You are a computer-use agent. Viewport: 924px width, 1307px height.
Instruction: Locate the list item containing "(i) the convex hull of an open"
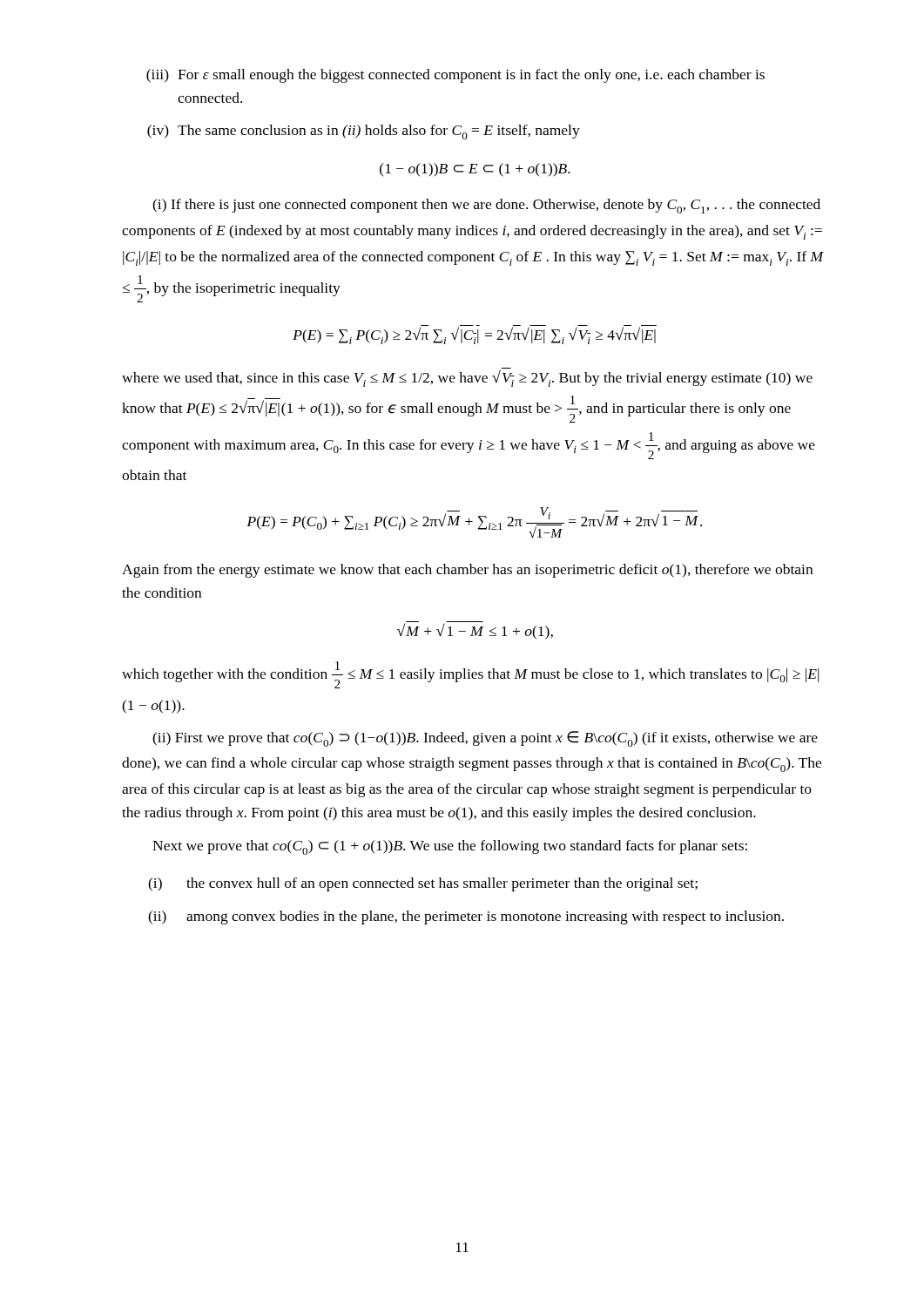pyautogui.click(x=488, y=883)
